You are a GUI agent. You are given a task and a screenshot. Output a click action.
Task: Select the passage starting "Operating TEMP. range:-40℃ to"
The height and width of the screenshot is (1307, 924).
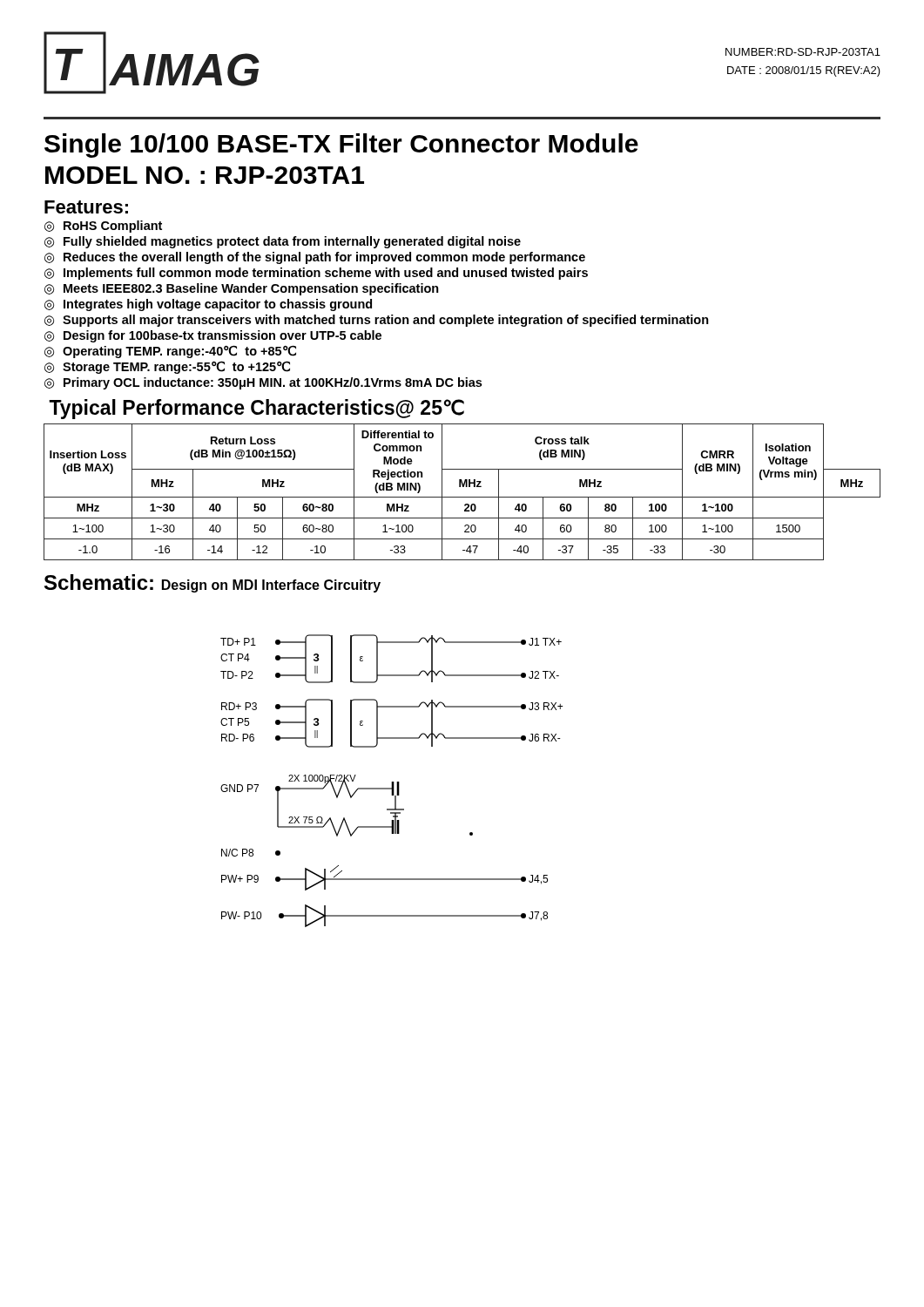[180, 351]
